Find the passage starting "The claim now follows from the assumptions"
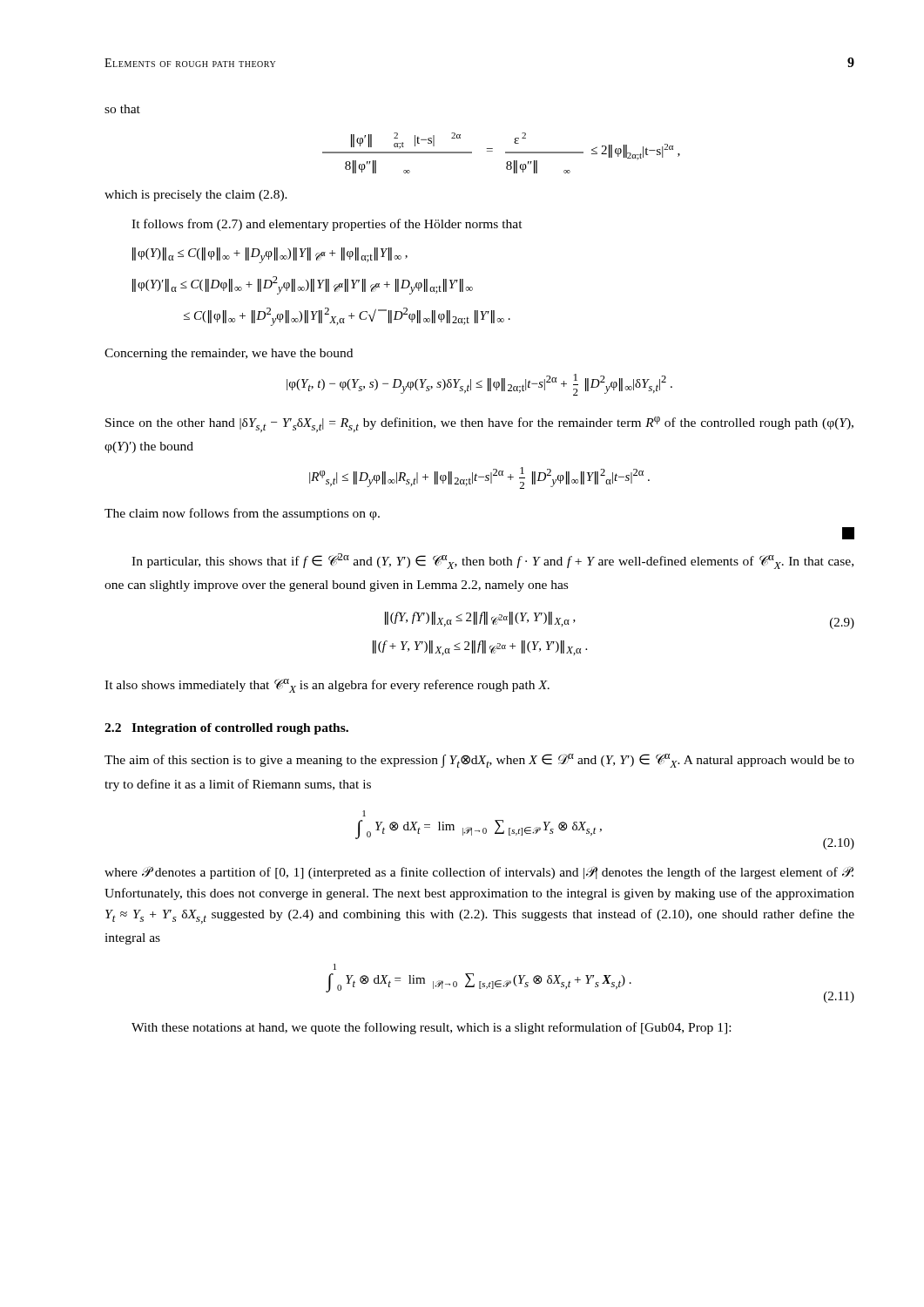The width and height of the screenshot is (924, 1307). tap(242, 513)
